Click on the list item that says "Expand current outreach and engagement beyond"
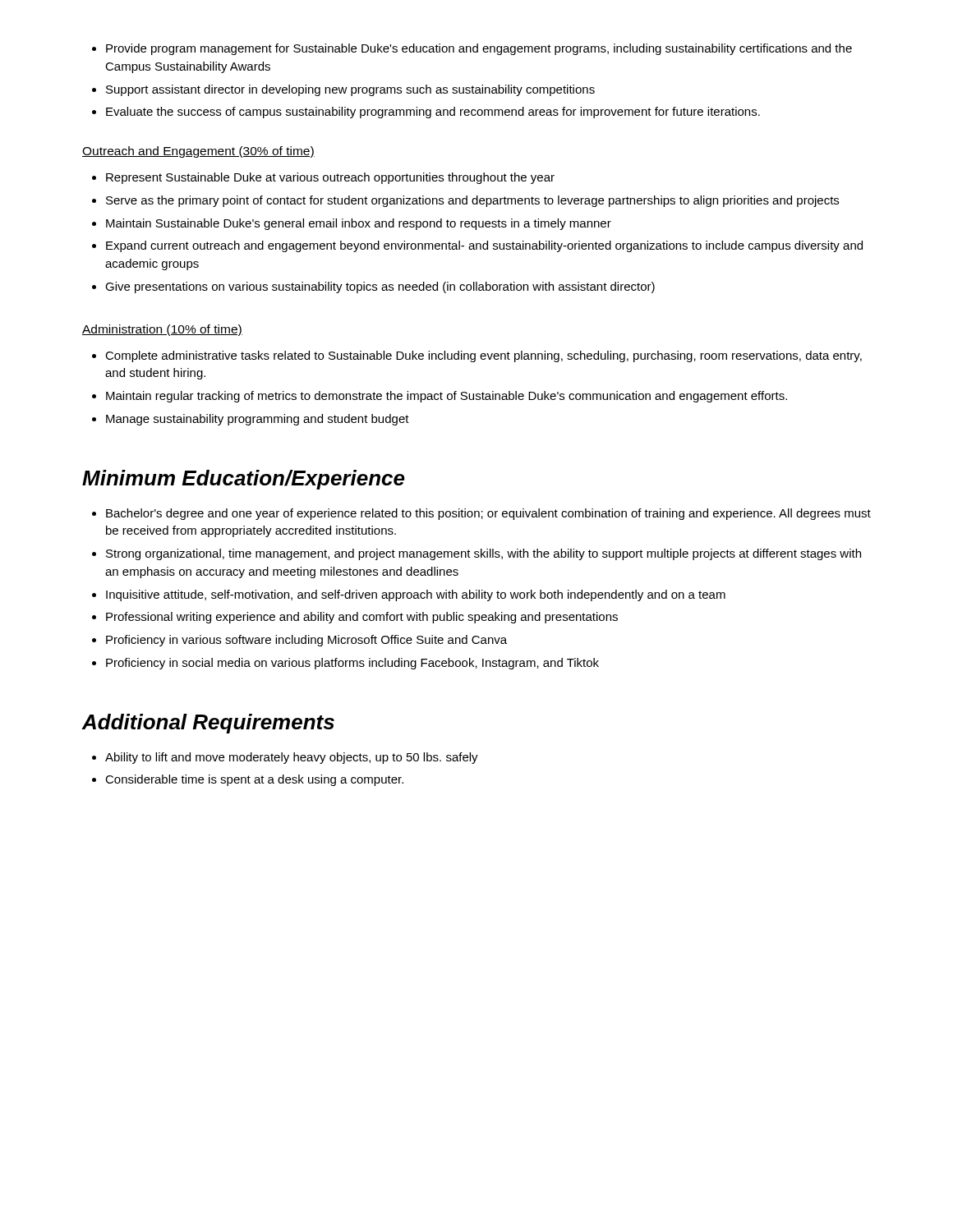This screenshot has width=953, height=1232. pos(484,254)
